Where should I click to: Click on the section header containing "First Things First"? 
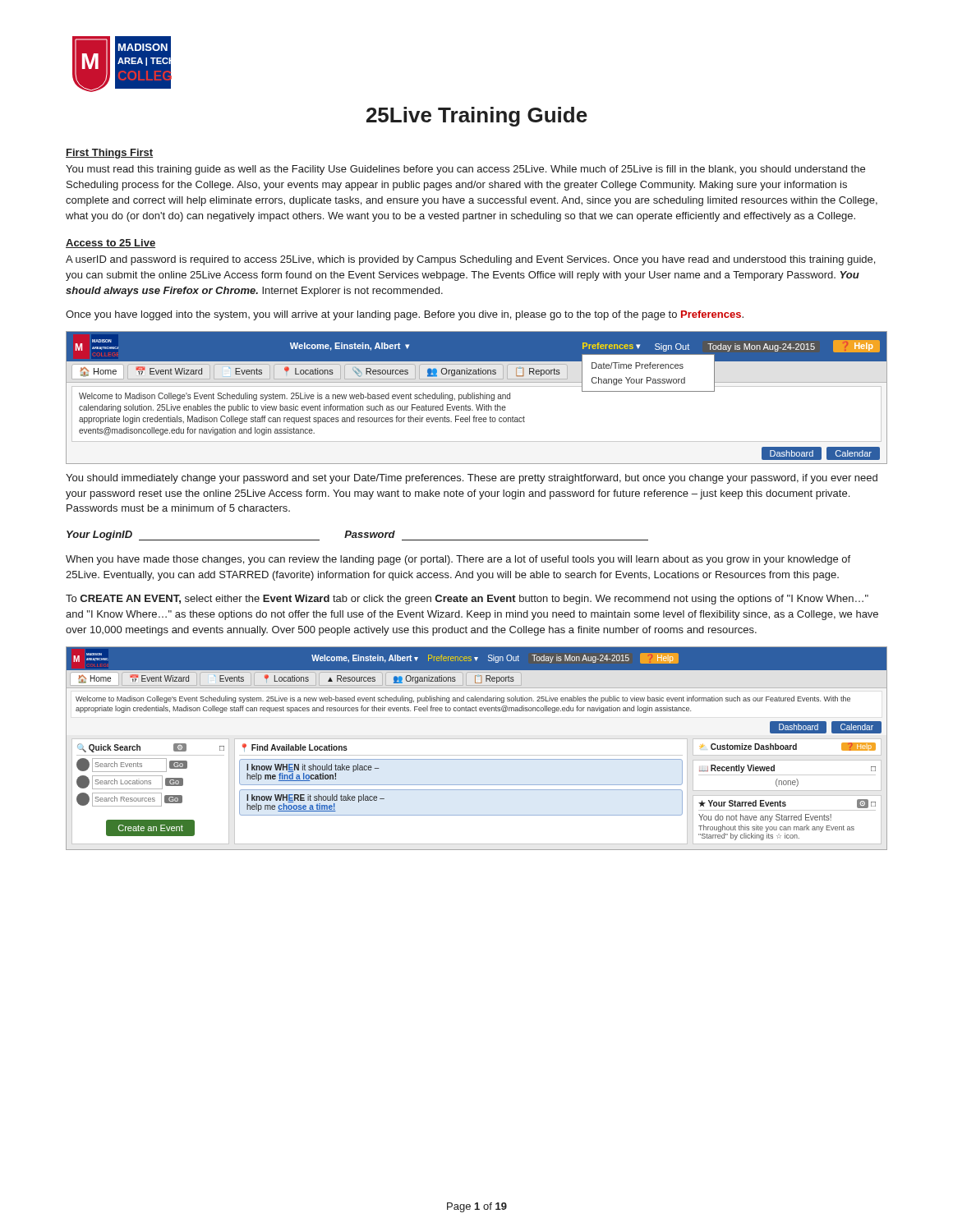(109, 152)
